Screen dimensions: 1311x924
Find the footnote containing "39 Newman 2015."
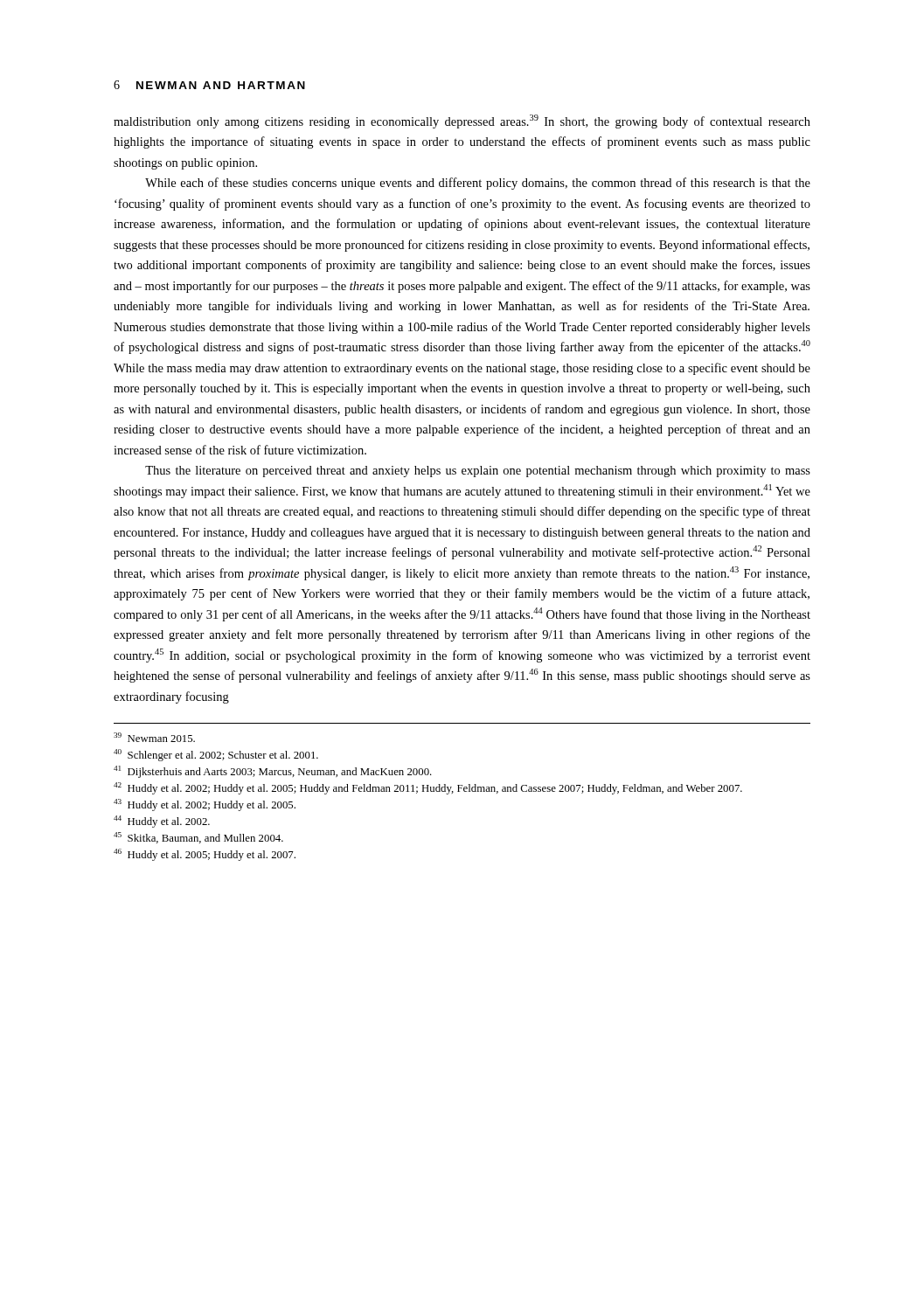point(155,738)
